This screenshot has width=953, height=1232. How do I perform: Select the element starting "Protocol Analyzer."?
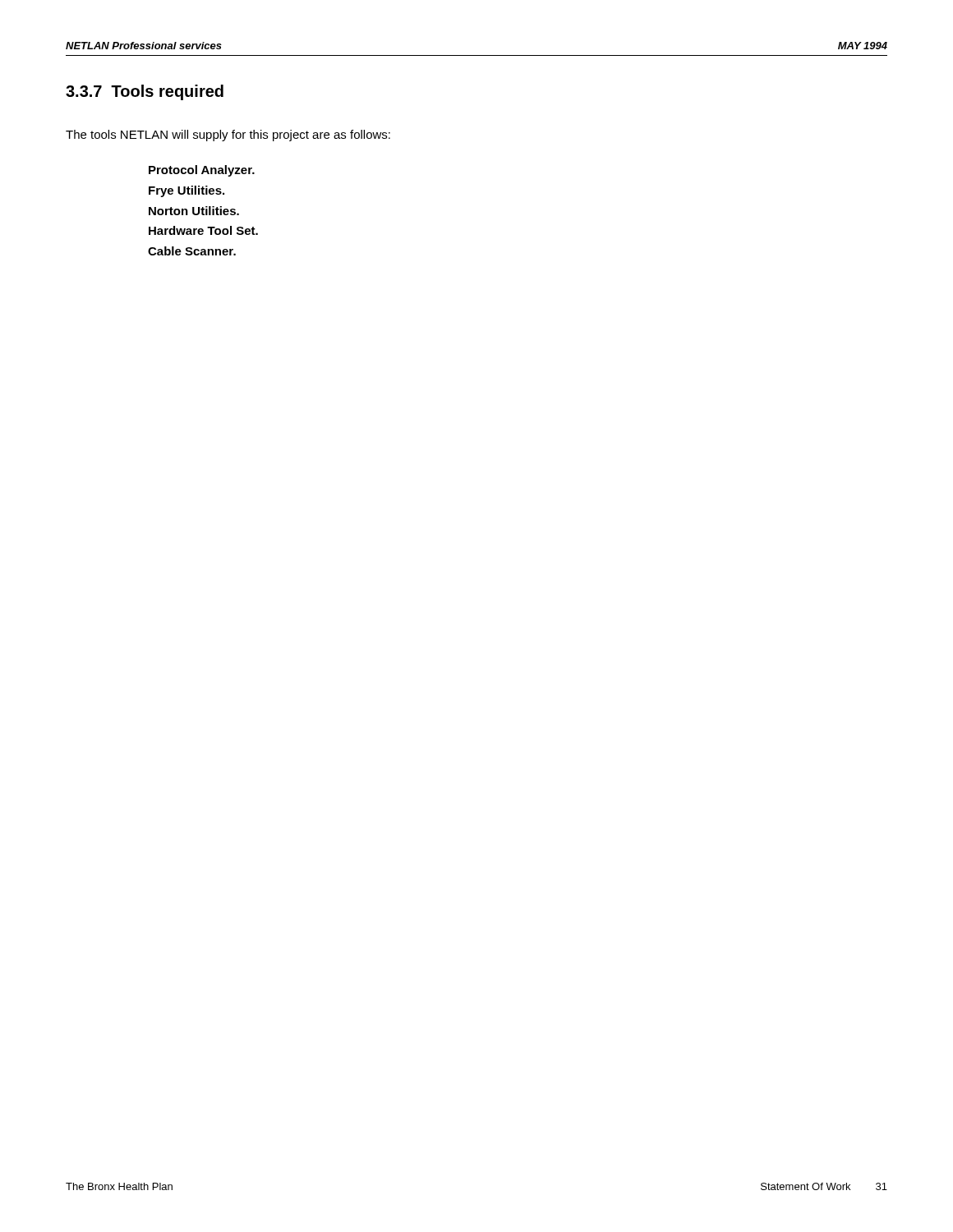point(201,170)
